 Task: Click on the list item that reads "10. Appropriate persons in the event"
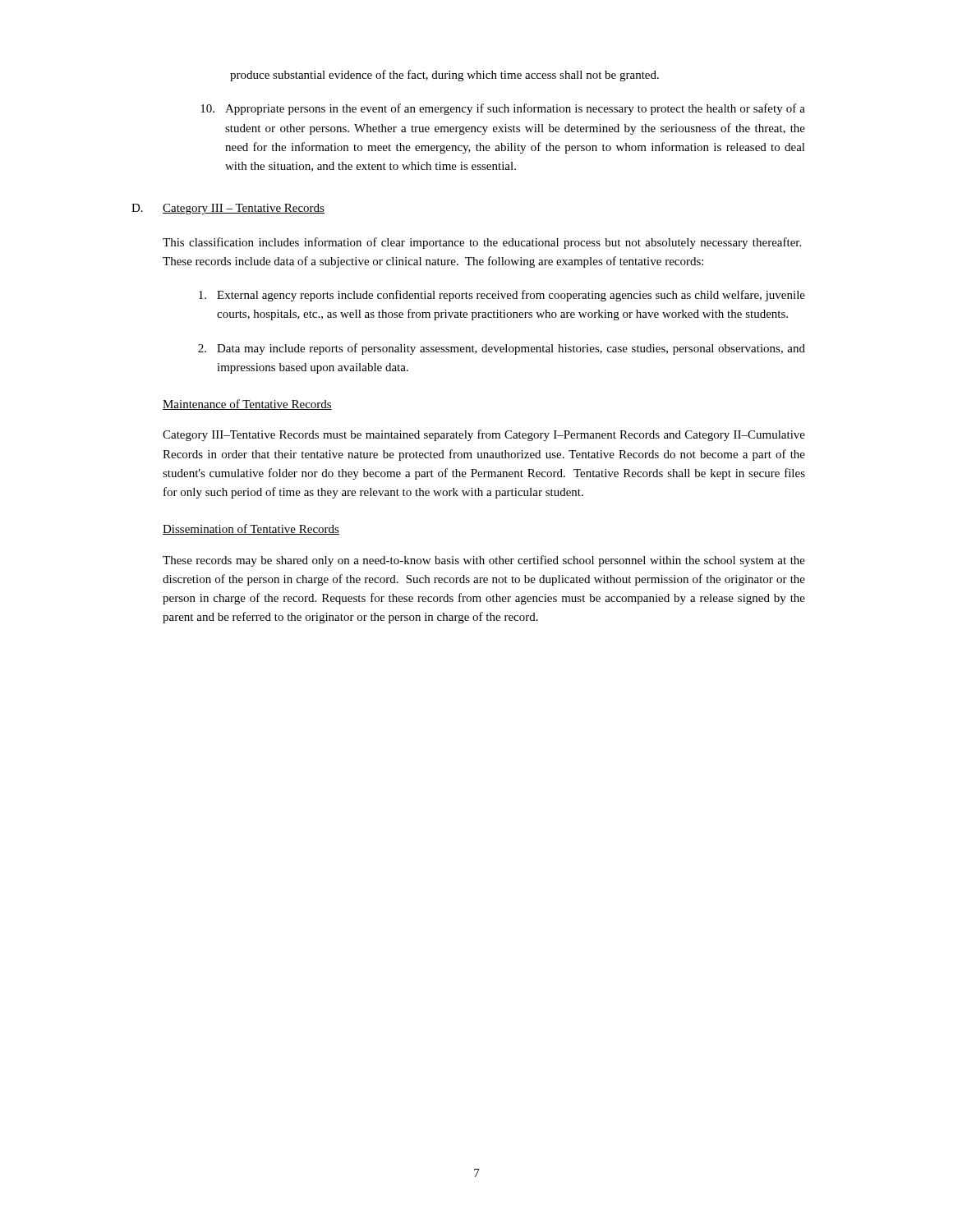coord(493,138)
